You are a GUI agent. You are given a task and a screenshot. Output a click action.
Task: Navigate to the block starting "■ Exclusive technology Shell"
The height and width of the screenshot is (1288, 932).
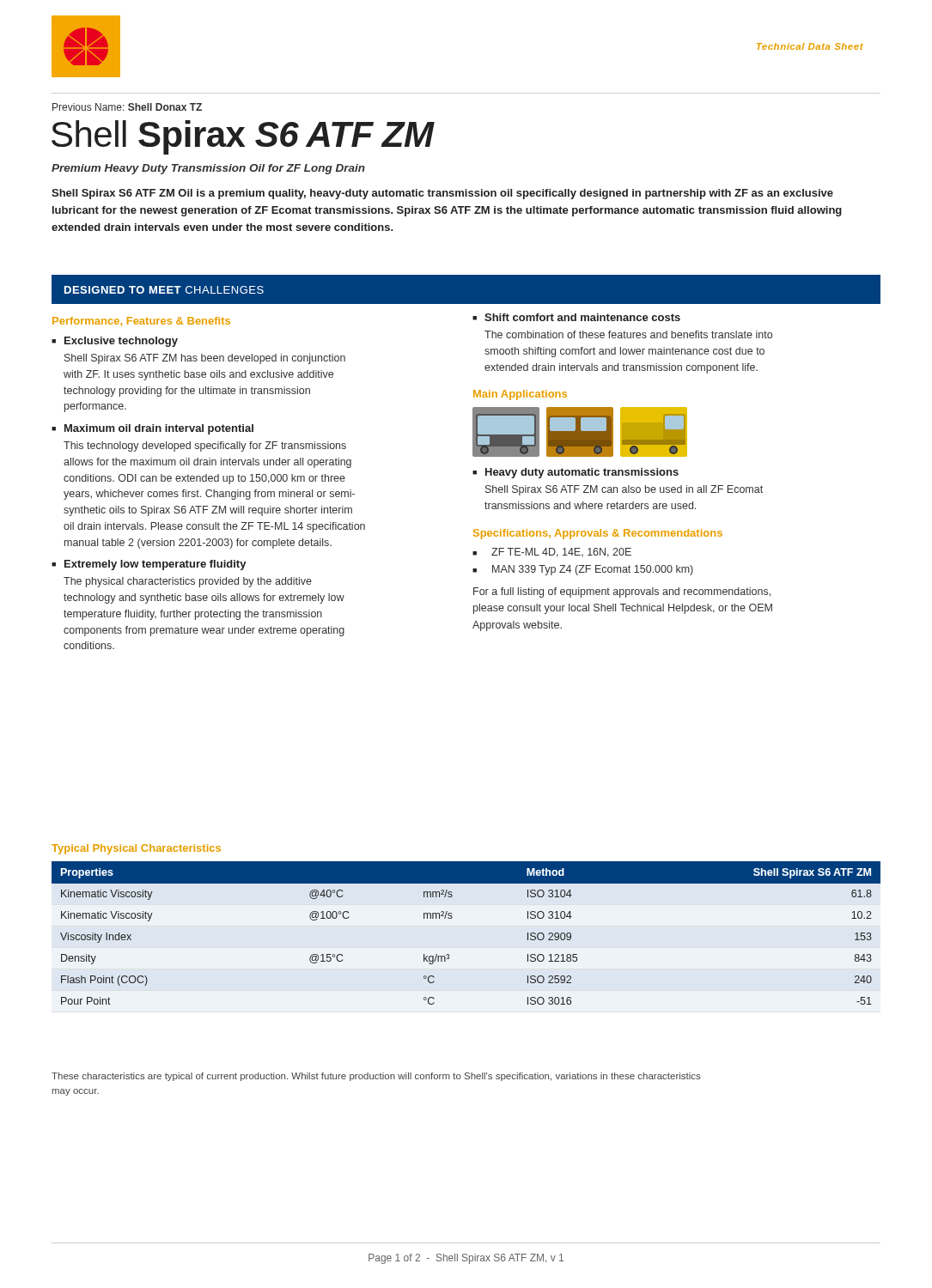(x=245, y=374)
